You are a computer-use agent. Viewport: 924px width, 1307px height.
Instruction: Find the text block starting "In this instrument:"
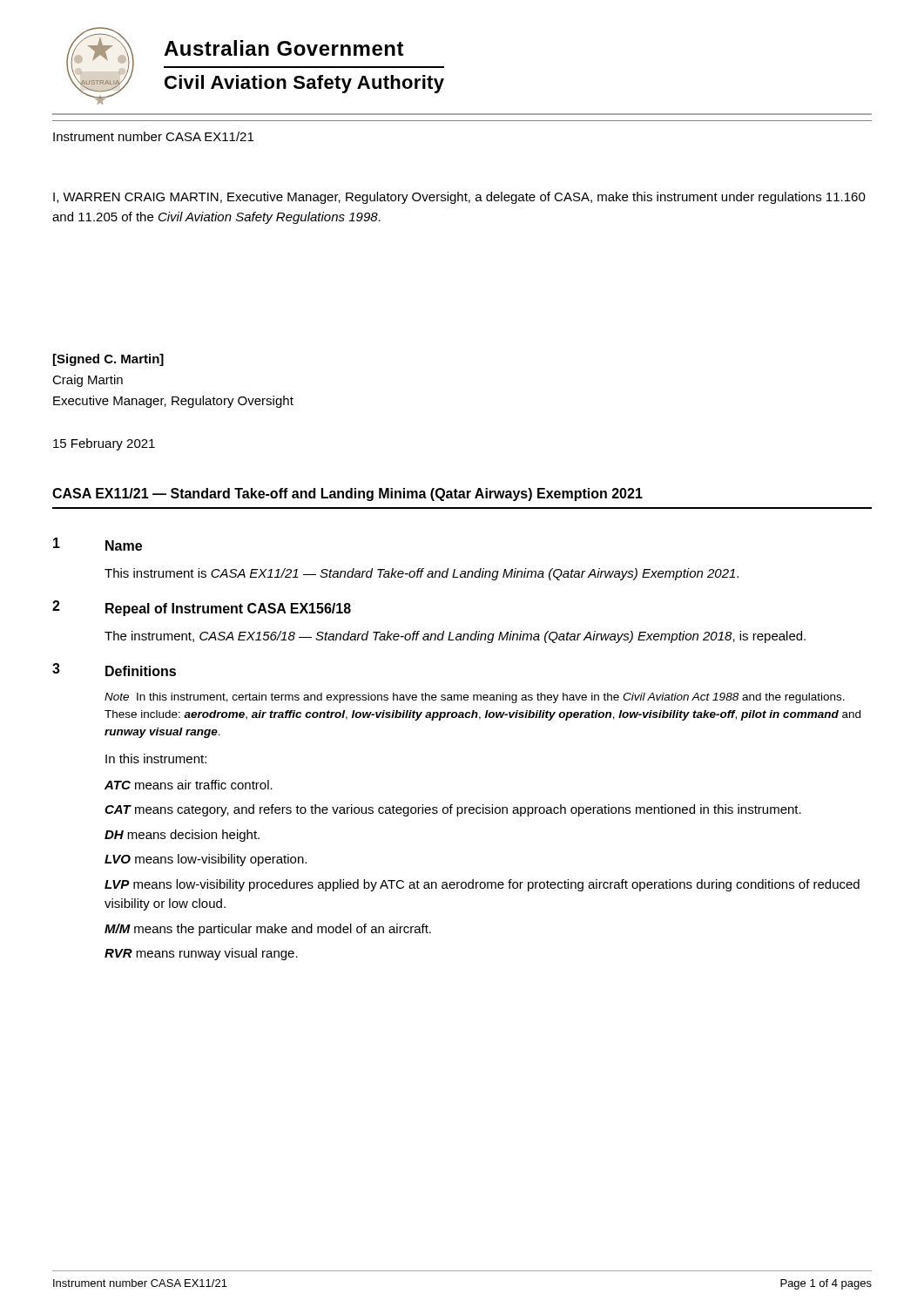(156, 758)
